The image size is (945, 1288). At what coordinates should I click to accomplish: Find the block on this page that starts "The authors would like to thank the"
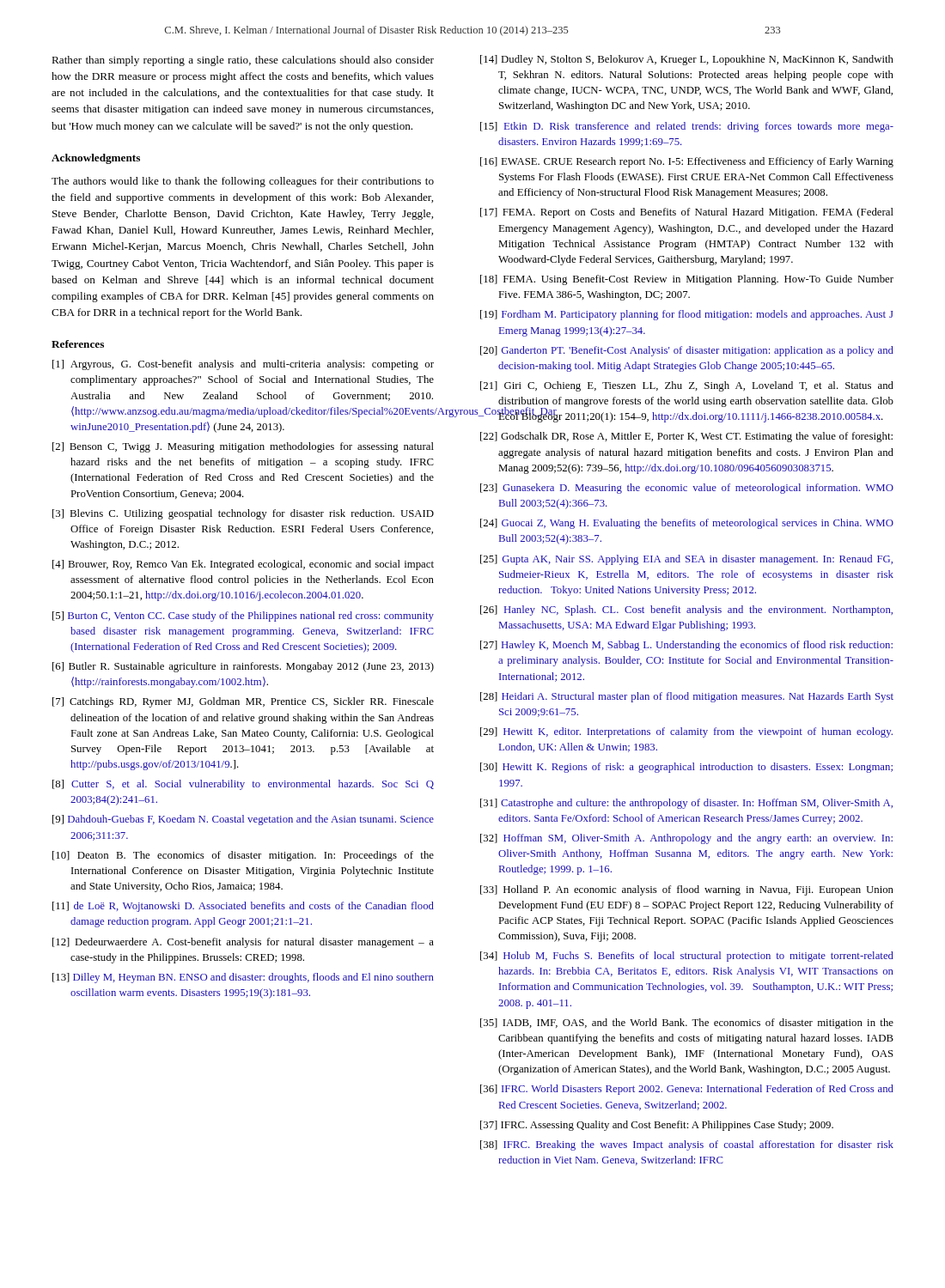point(243,246)
